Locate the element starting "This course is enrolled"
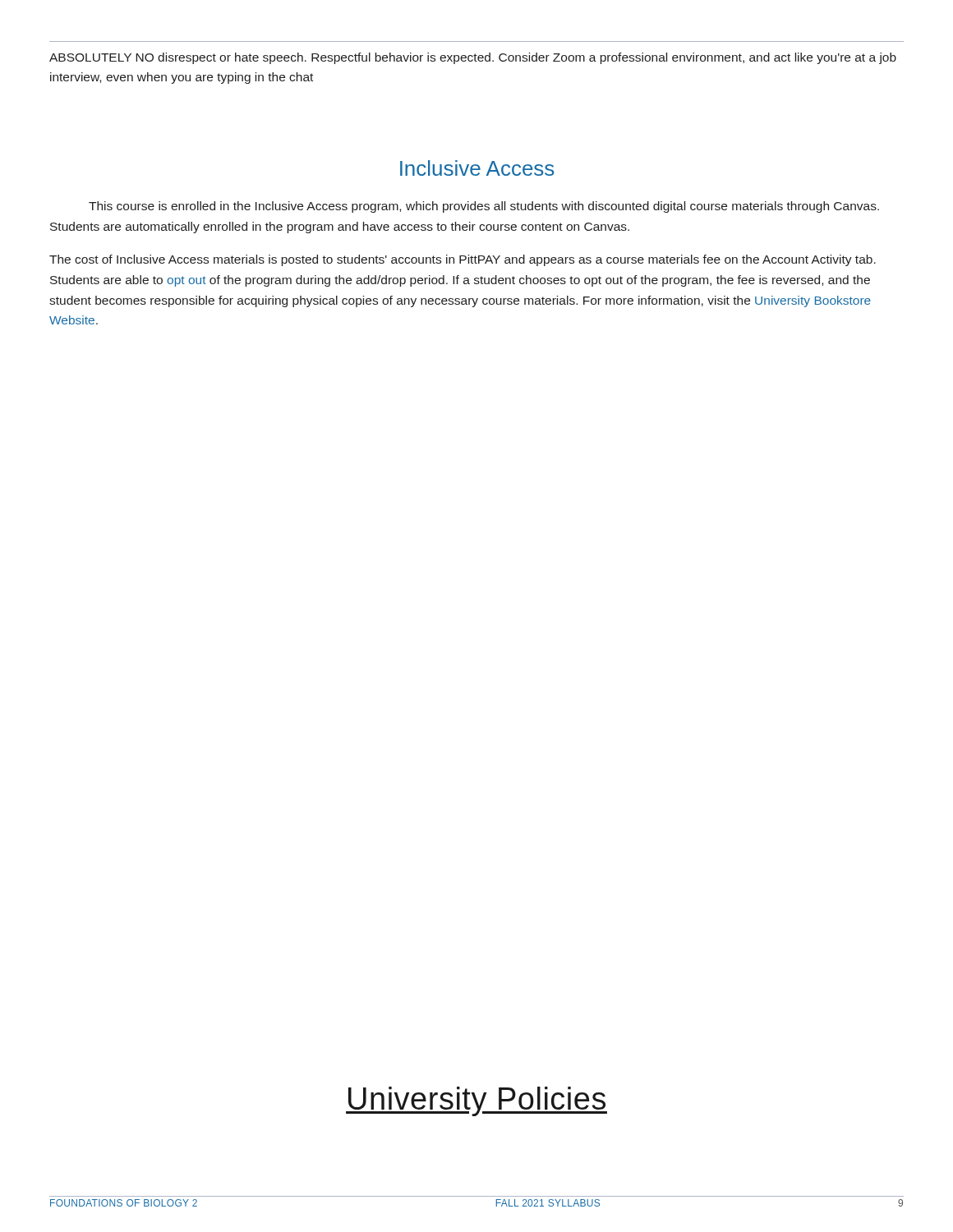The height and width of the screenshot is (1232, 953). click(x=476, y=264)
